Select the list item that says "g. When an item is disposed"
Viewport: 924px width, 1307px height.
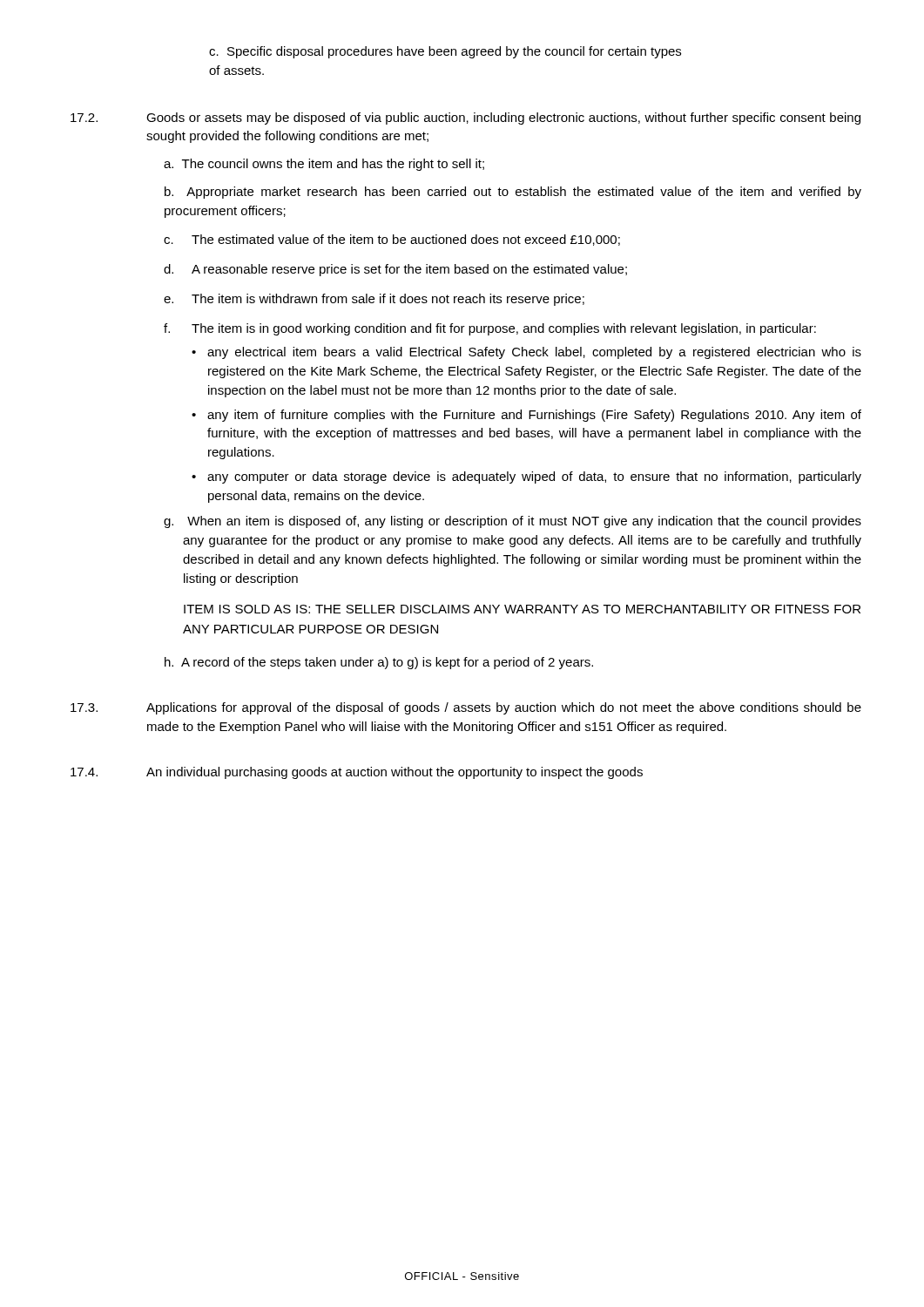(512, 550)
